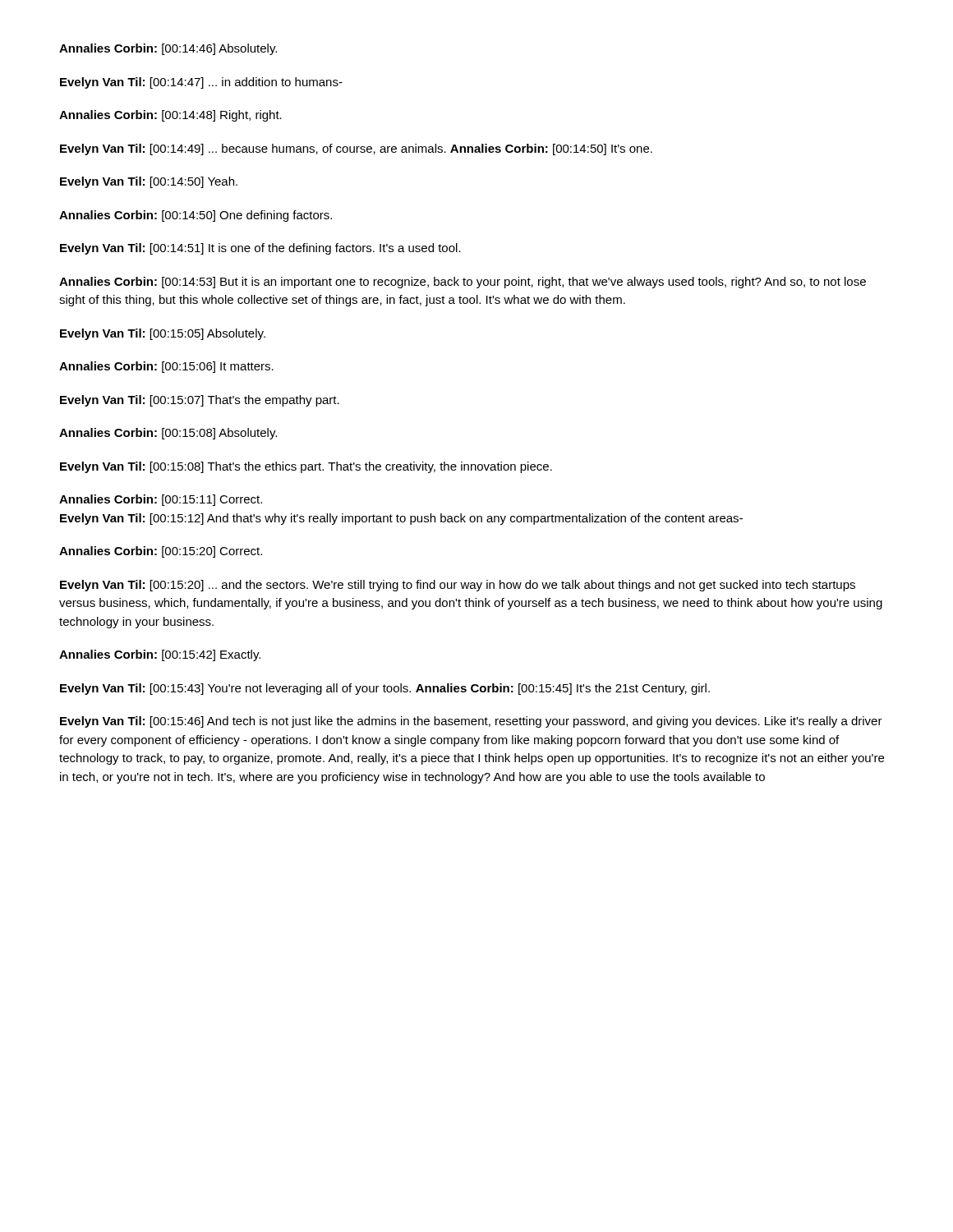Locate the text block containing "Evelyn Van Til: [00:14:49]"
The image size is (953, 1232).
pyautogui.click(x=356, y=148)
